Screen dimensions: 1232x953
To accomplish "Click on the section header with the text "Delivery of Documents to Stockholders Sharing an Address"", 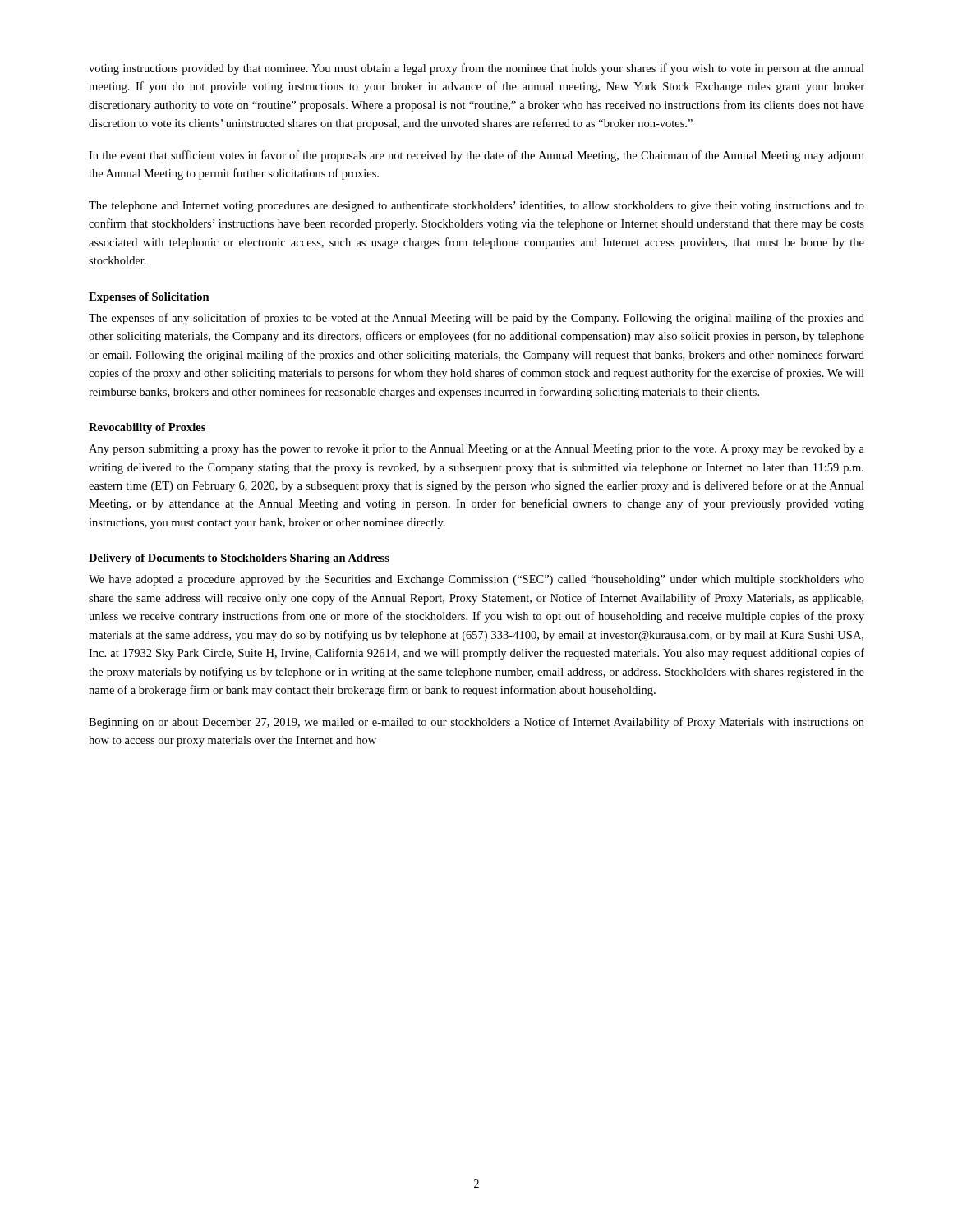I will [x=239, y=558].
